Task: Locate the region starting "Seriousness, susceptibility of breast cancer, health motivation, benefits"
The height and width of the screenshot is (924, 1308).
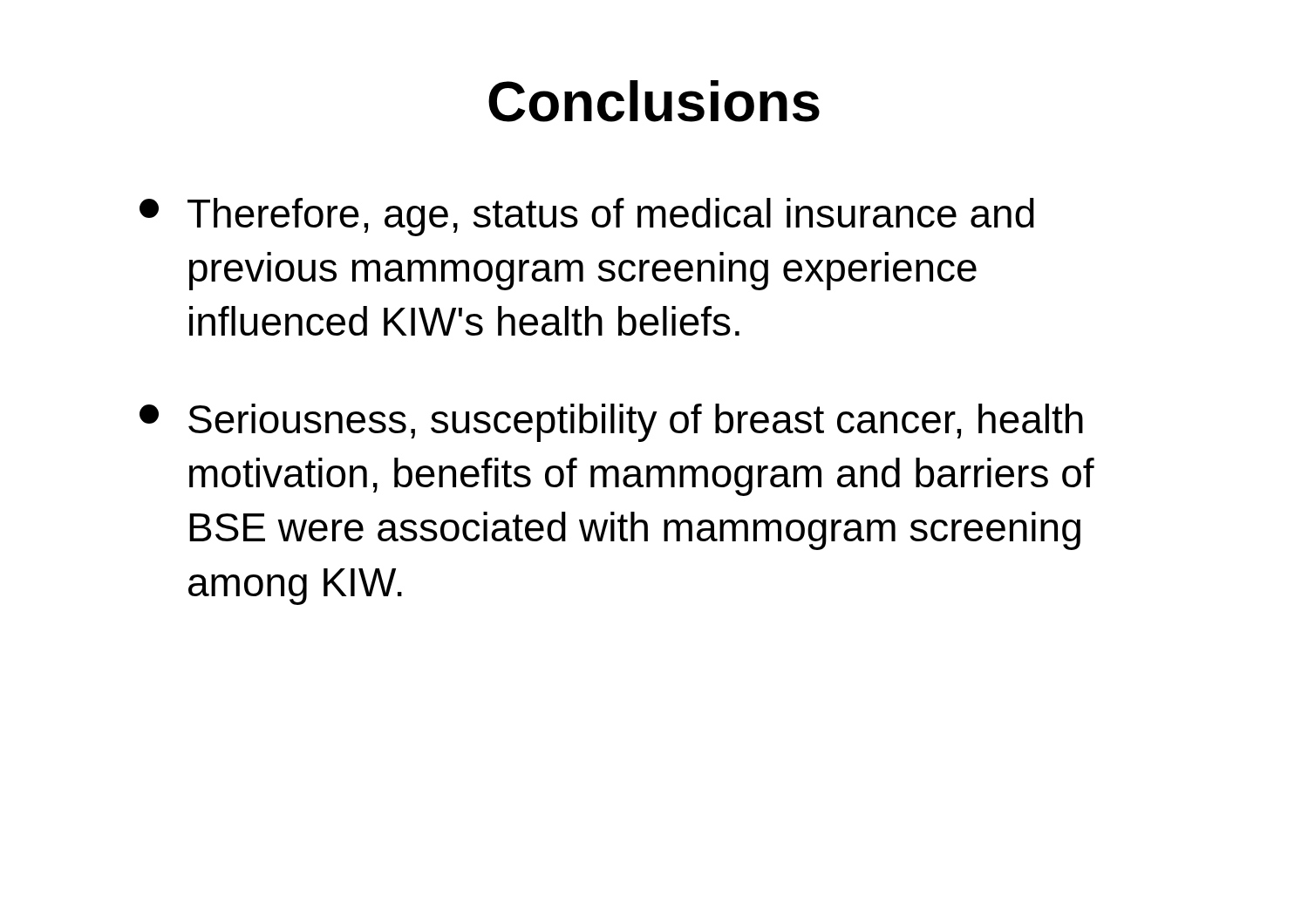Action: (x=654, y=501)
